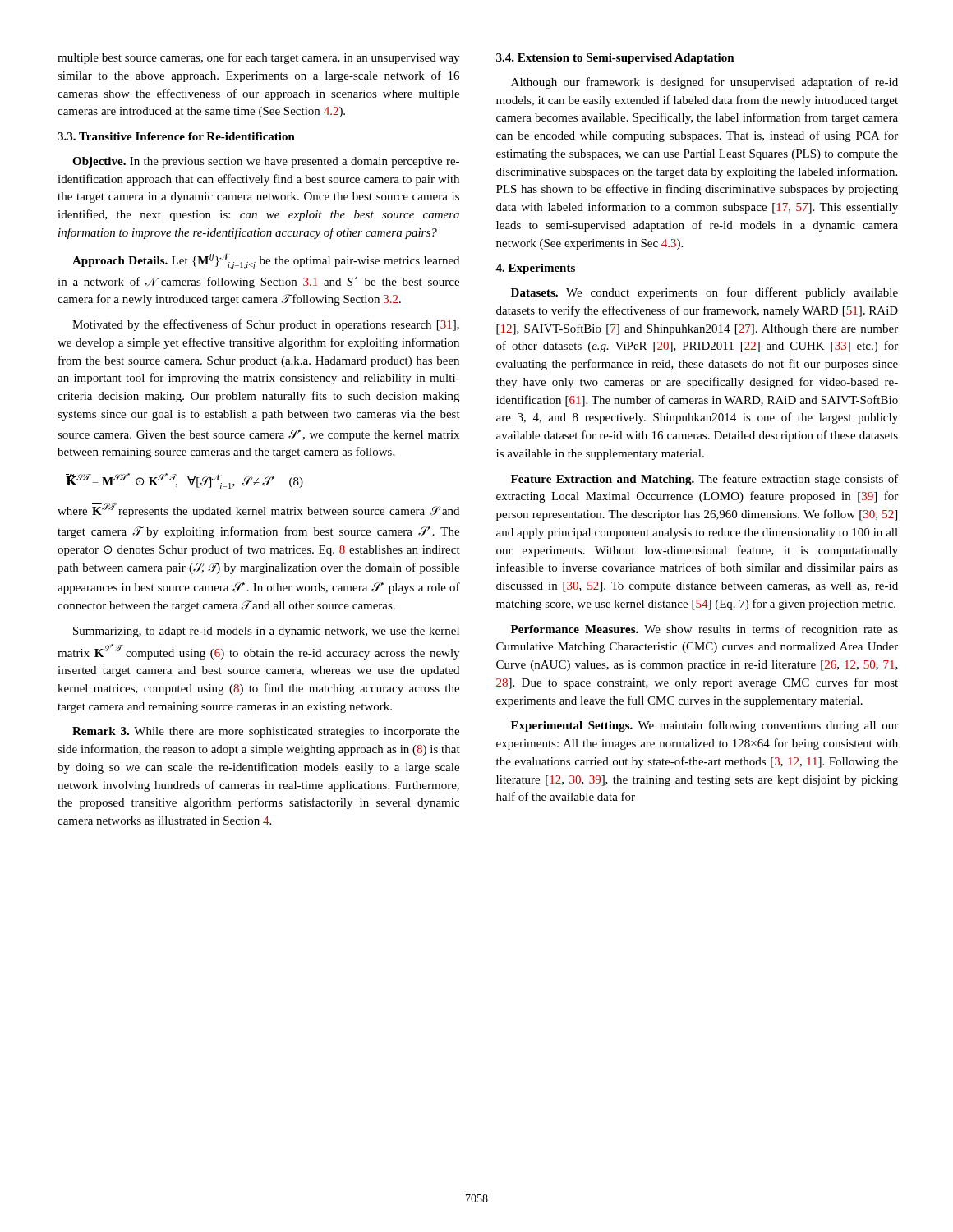Click on the text block that says "Feature Extraction and Matching. The feature extraction stage"
This screenshot has width=953, height=1232.
(x=697, y=542)
